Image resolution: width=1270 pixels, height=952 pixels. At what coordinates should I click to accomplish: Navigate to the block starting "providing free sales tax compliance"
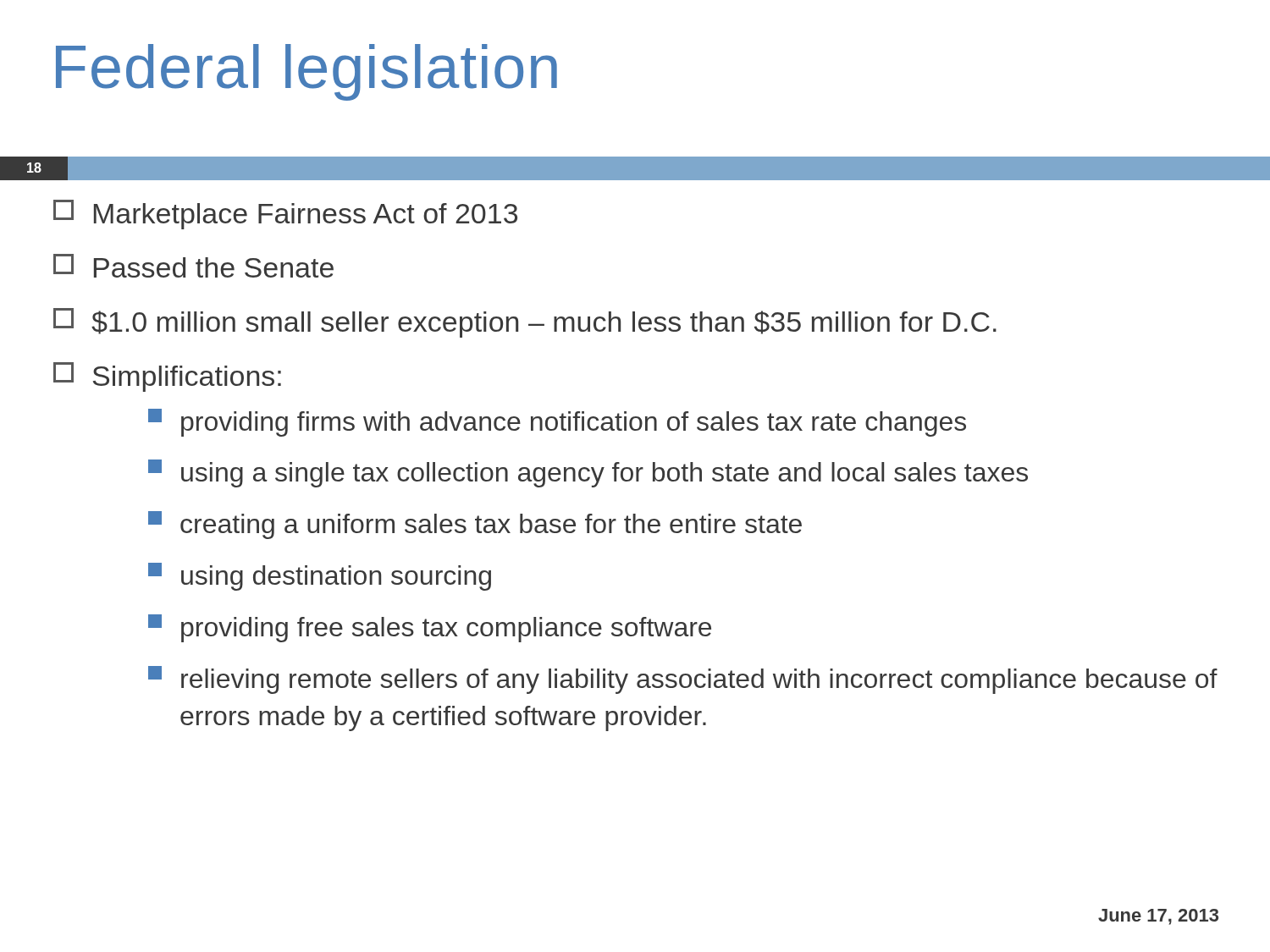tap(427, 627)
